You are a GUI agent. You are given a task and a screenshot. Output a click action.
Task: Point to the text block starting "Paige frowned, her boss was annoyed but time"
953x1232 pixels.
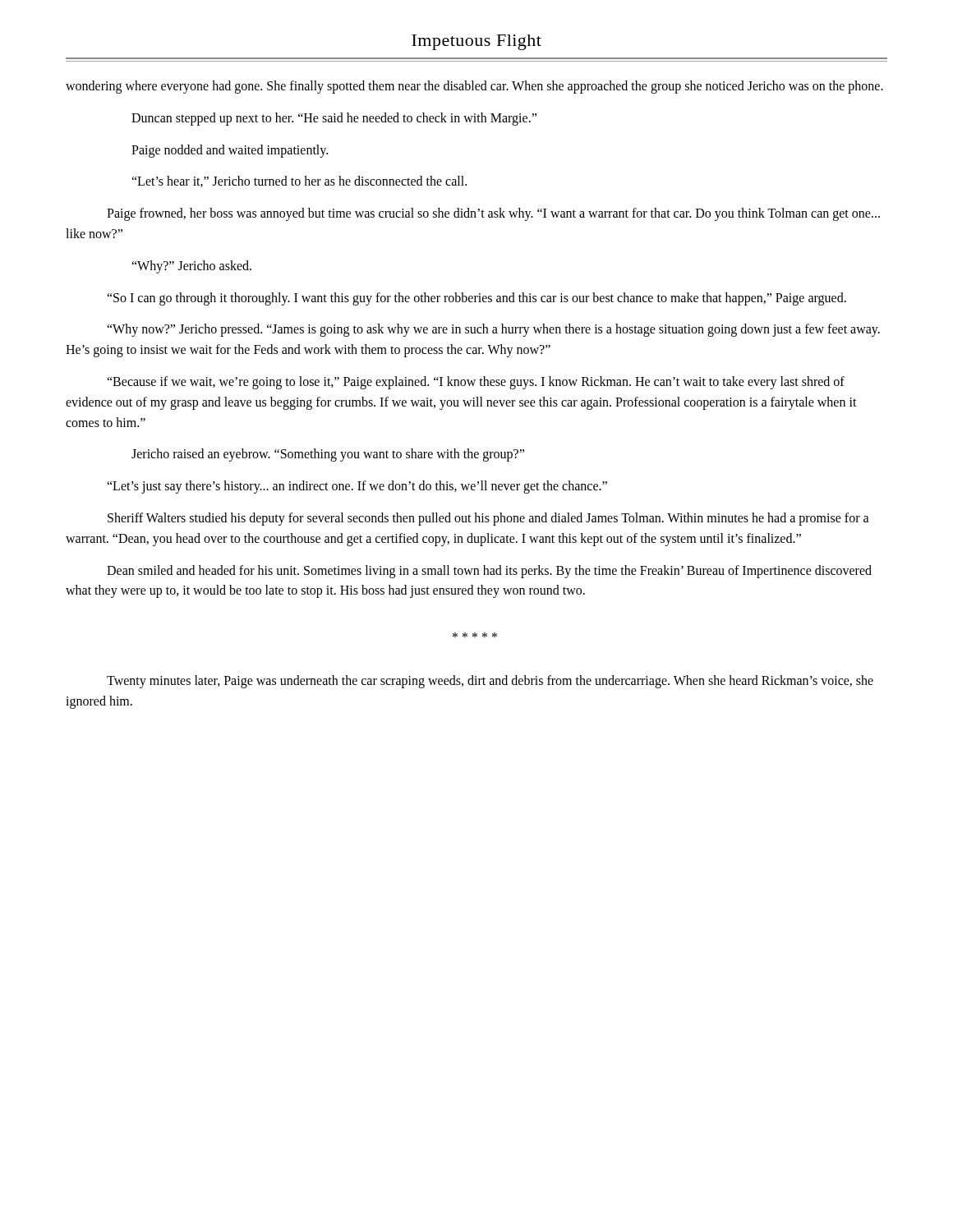473,223
